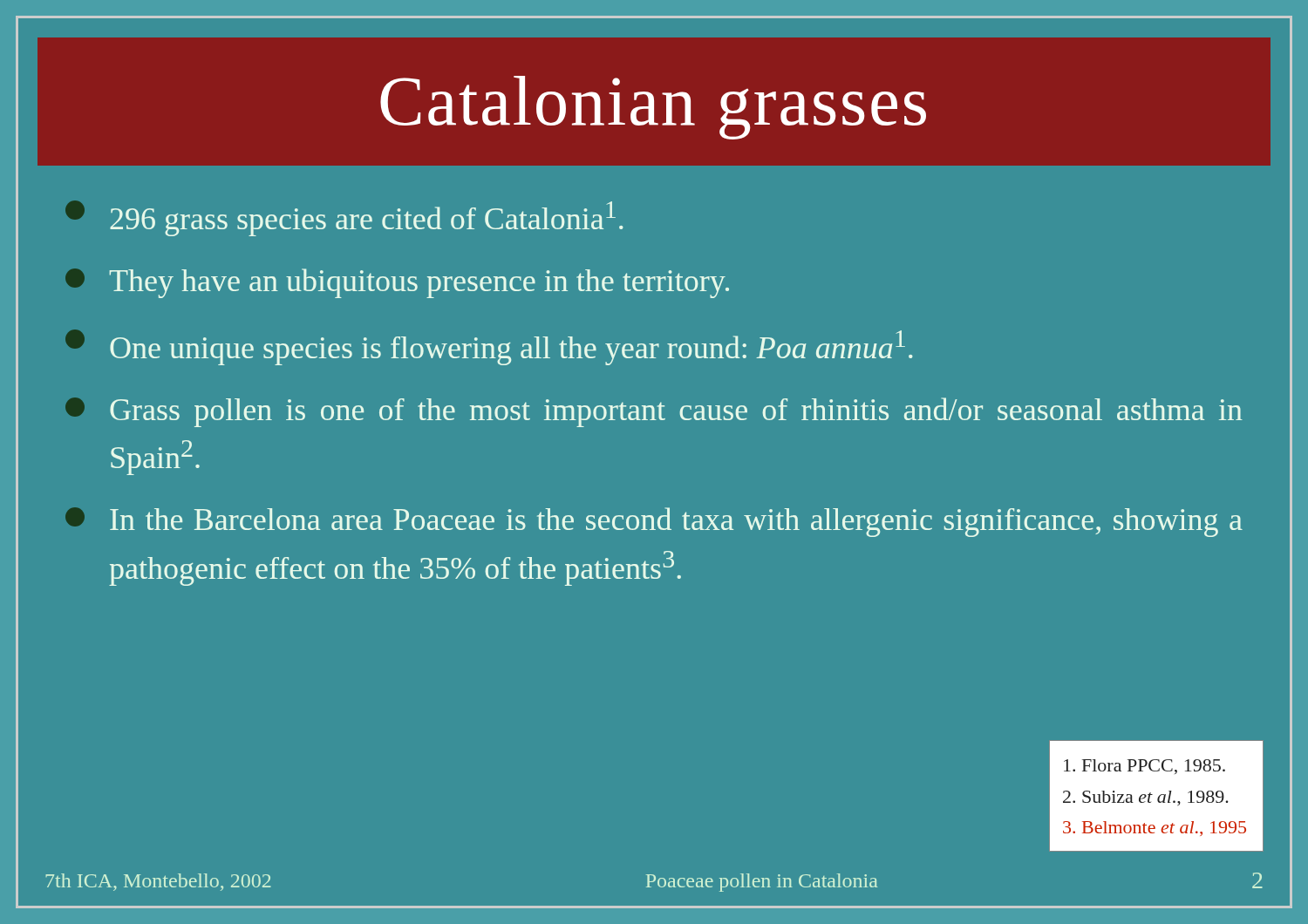Find the list item with the text "Grass pollen is one of the"
Image resolution: width=1308 pixels, height=924 pixels.
tap(654, 434)
